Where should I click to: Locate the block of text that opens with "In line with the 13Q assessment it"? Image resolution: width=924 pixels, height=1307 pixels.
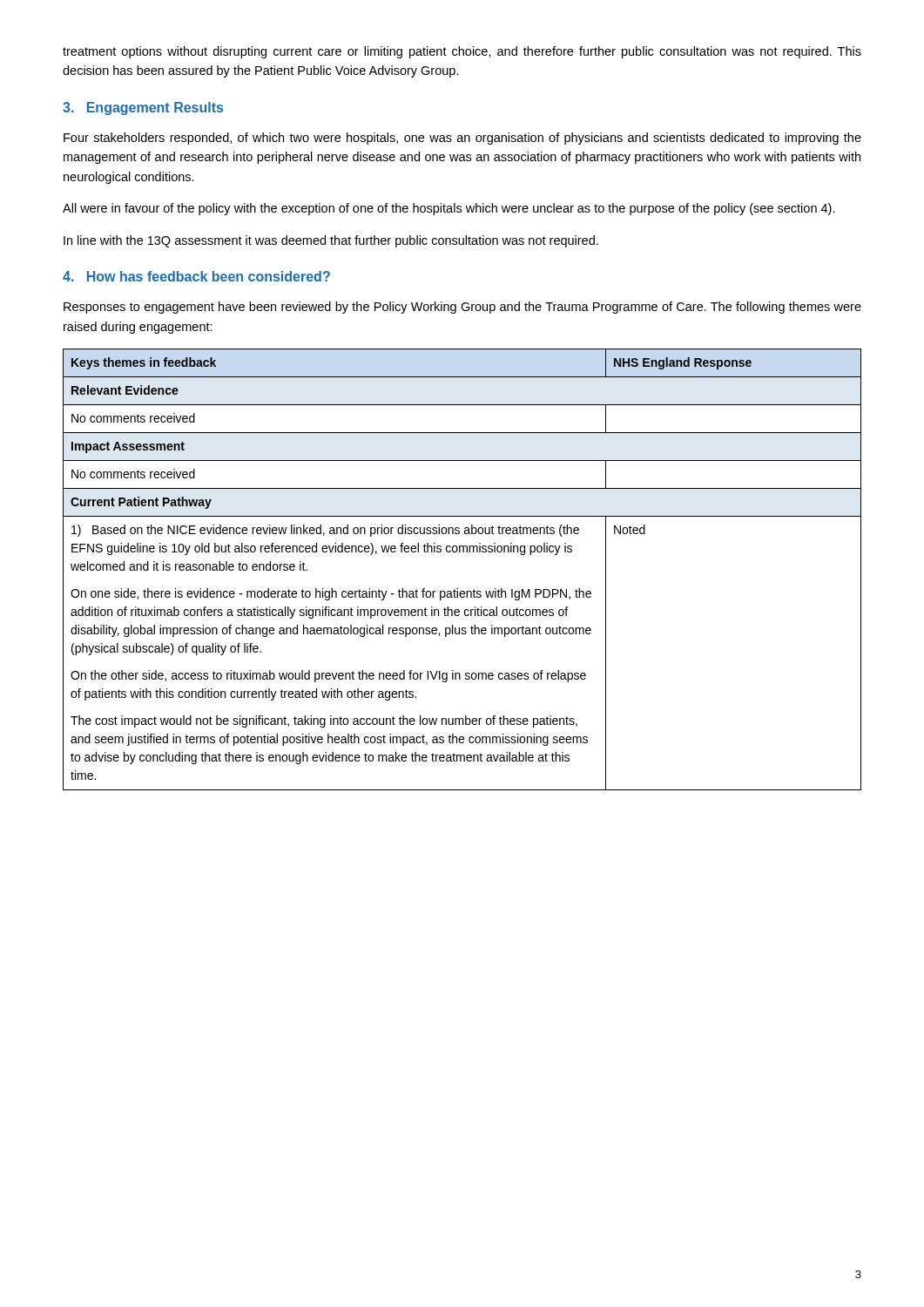pos(331,240)
